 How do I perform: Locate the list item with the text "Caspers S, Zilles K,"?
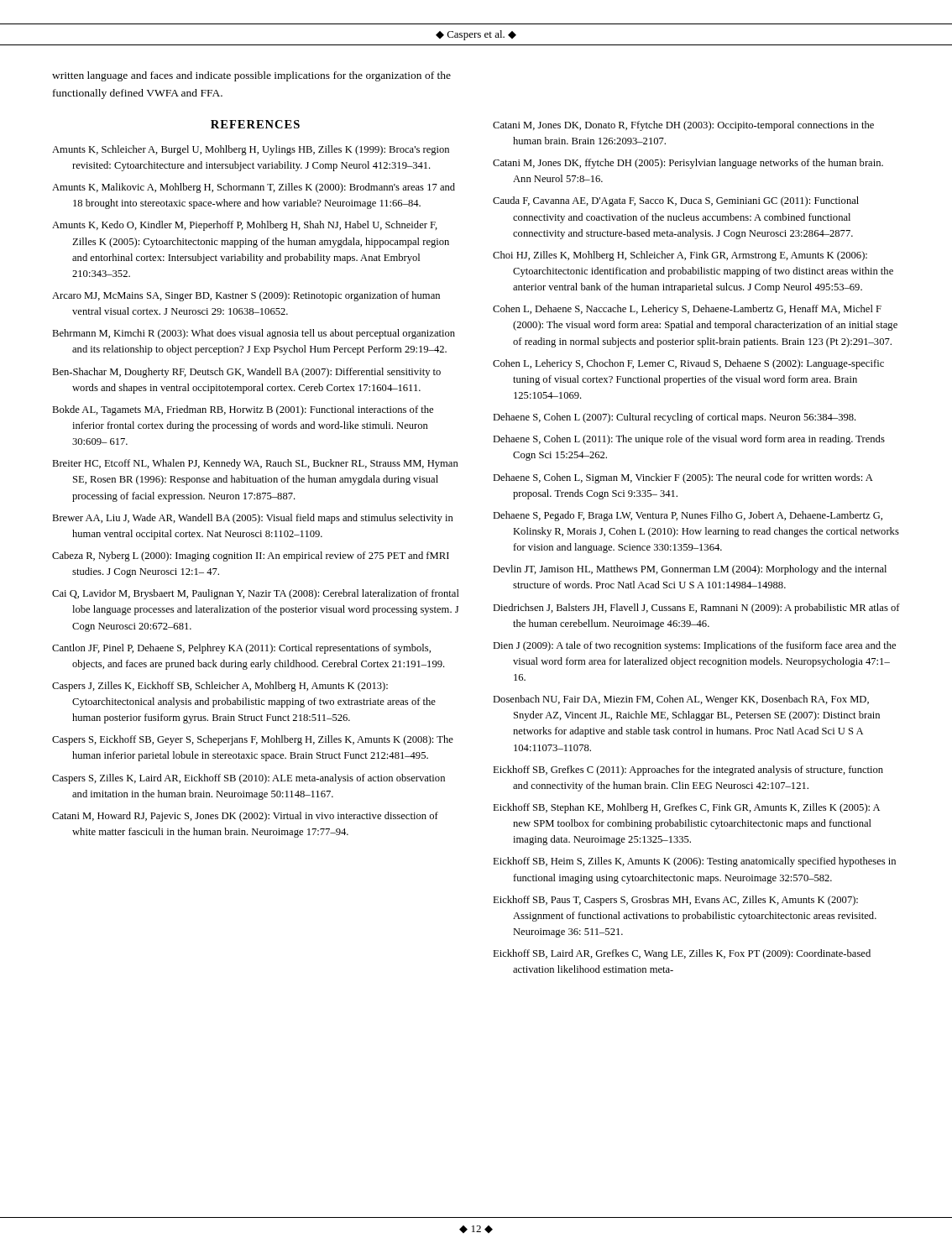[249, 786]
